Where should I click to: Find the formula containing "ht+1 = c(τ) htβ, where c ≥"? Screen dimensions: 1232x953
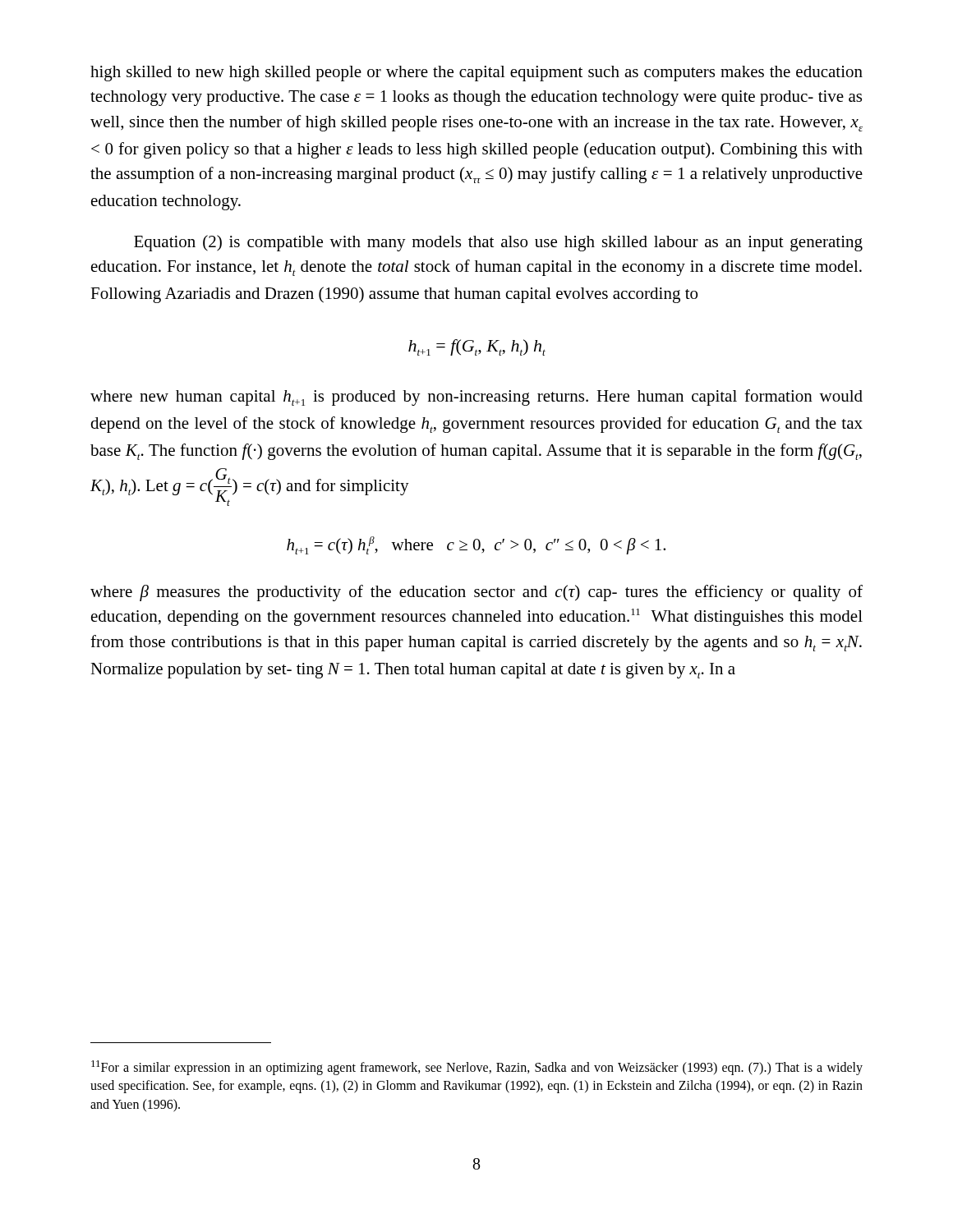click(476, 545)
